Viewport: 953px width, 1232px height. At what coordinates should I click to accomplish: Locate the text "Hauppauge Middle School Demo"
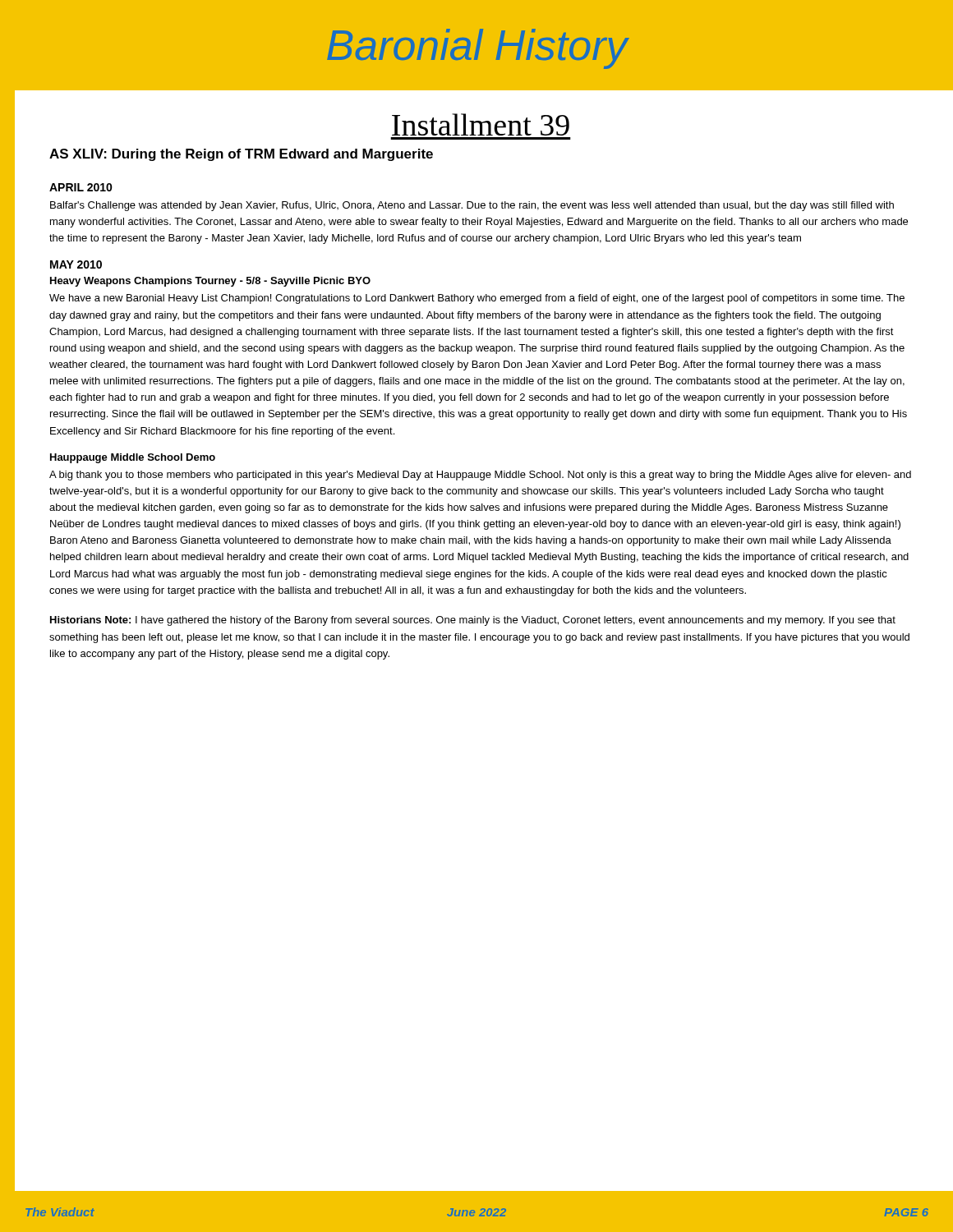133,458
